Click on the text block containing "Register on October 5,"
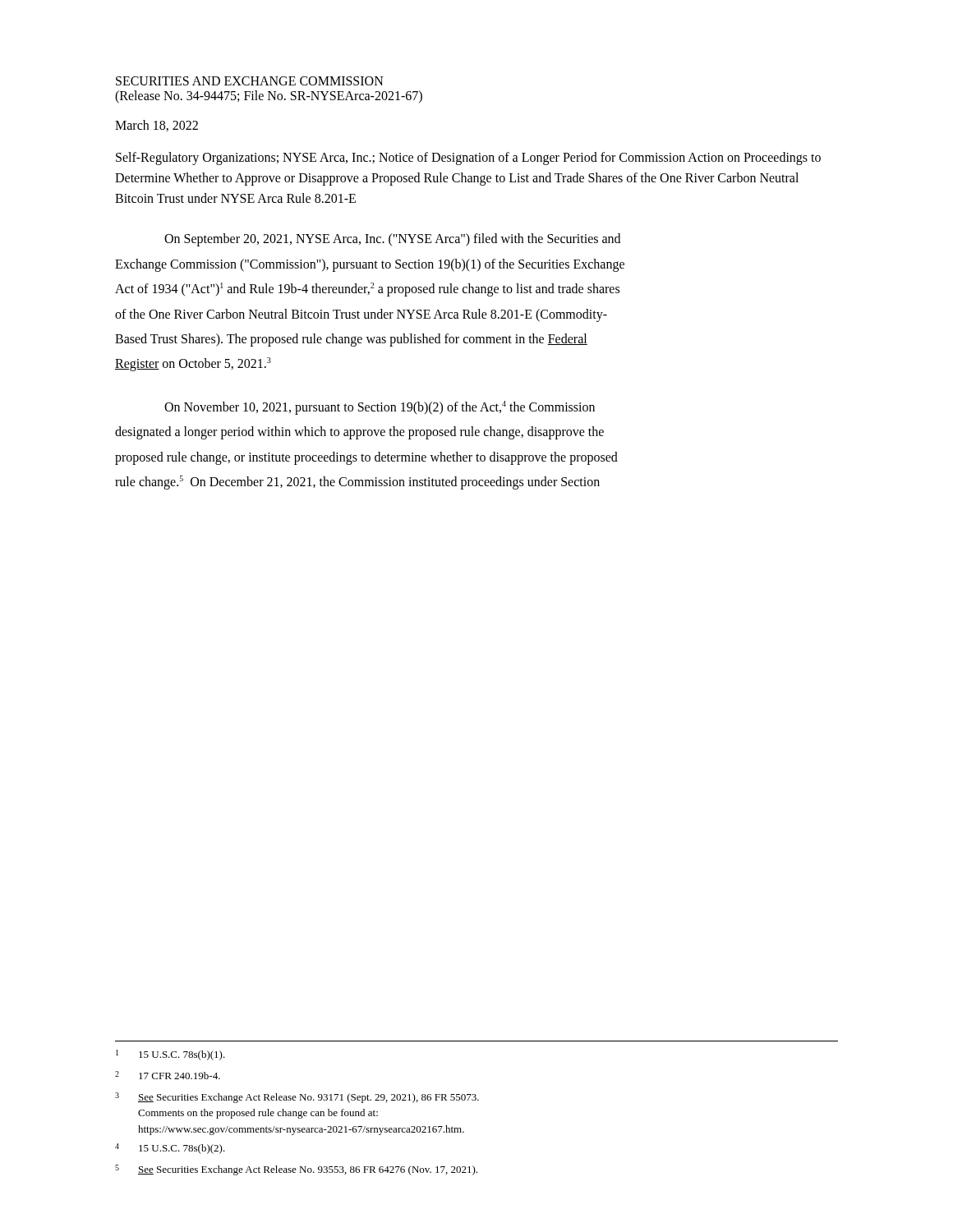The height and width of the screenshot is (1232, 953). point(193,363)
